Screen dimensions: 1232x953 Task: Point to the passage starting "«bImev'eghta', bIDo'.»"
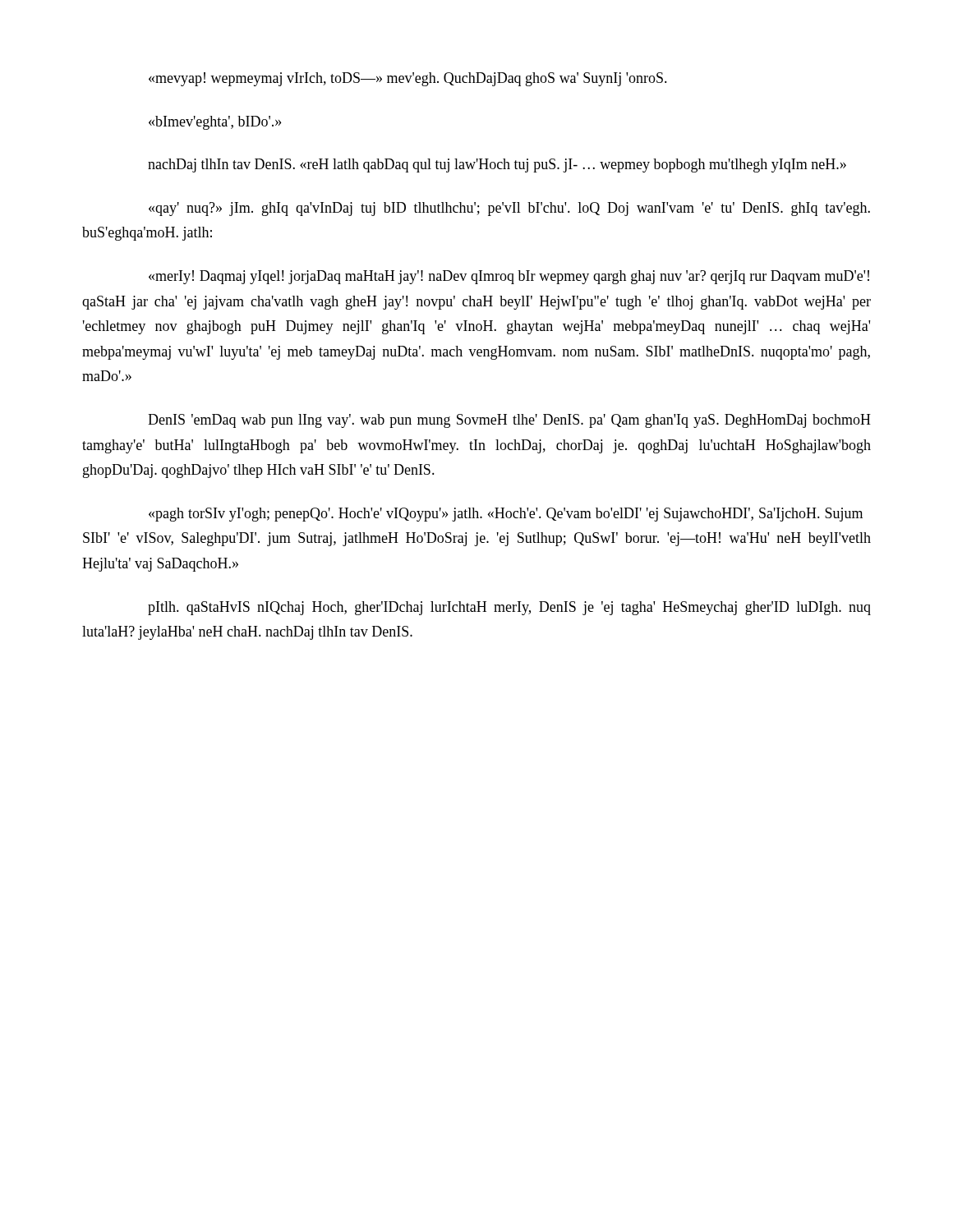[215, 121]
